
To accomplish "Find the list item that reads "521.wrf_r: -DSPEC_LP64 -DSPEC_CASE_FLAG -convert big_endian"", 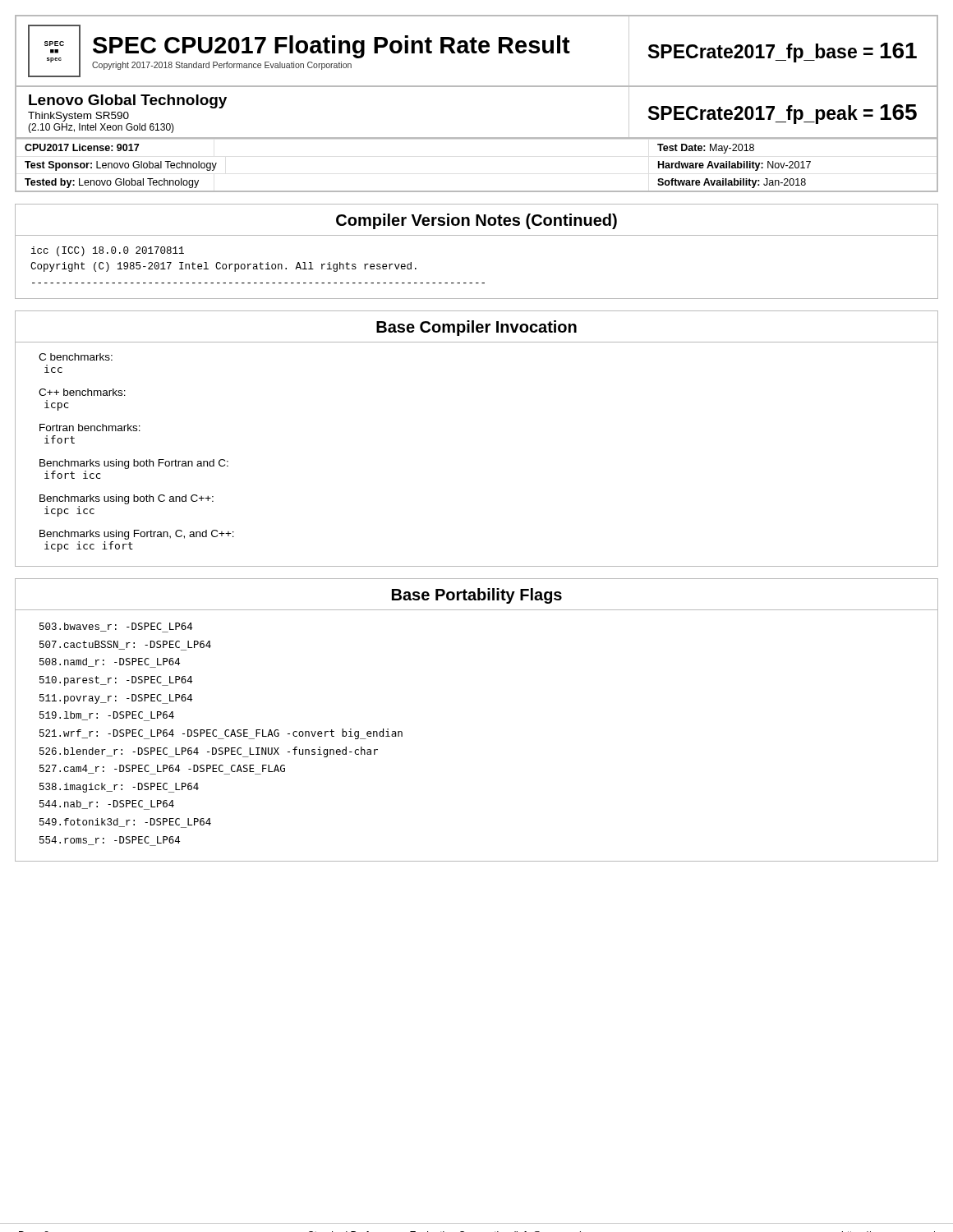I will (x=221, y=733).
